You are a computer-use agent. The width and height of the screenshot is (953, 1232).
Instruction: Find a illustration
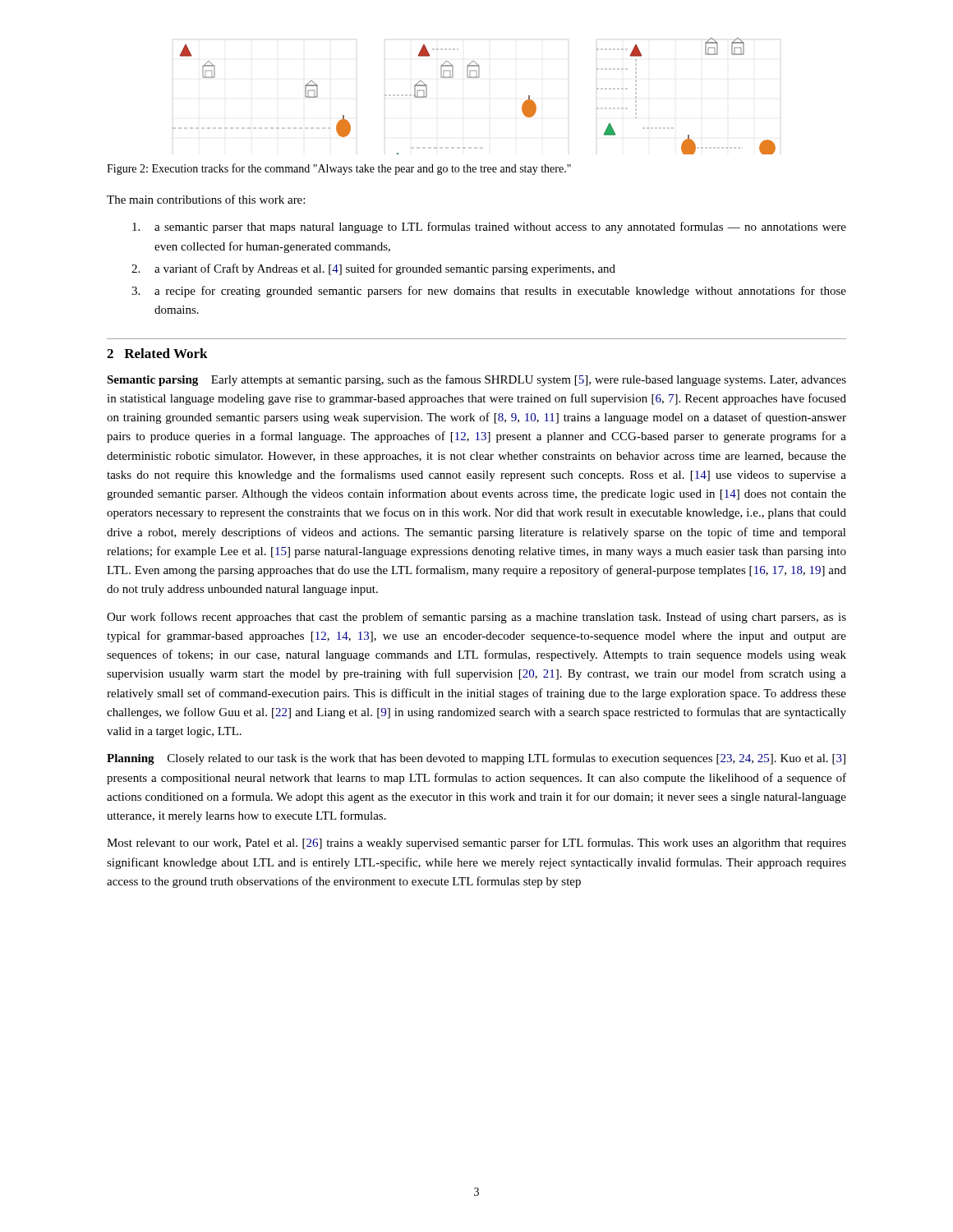coord(476,95)
